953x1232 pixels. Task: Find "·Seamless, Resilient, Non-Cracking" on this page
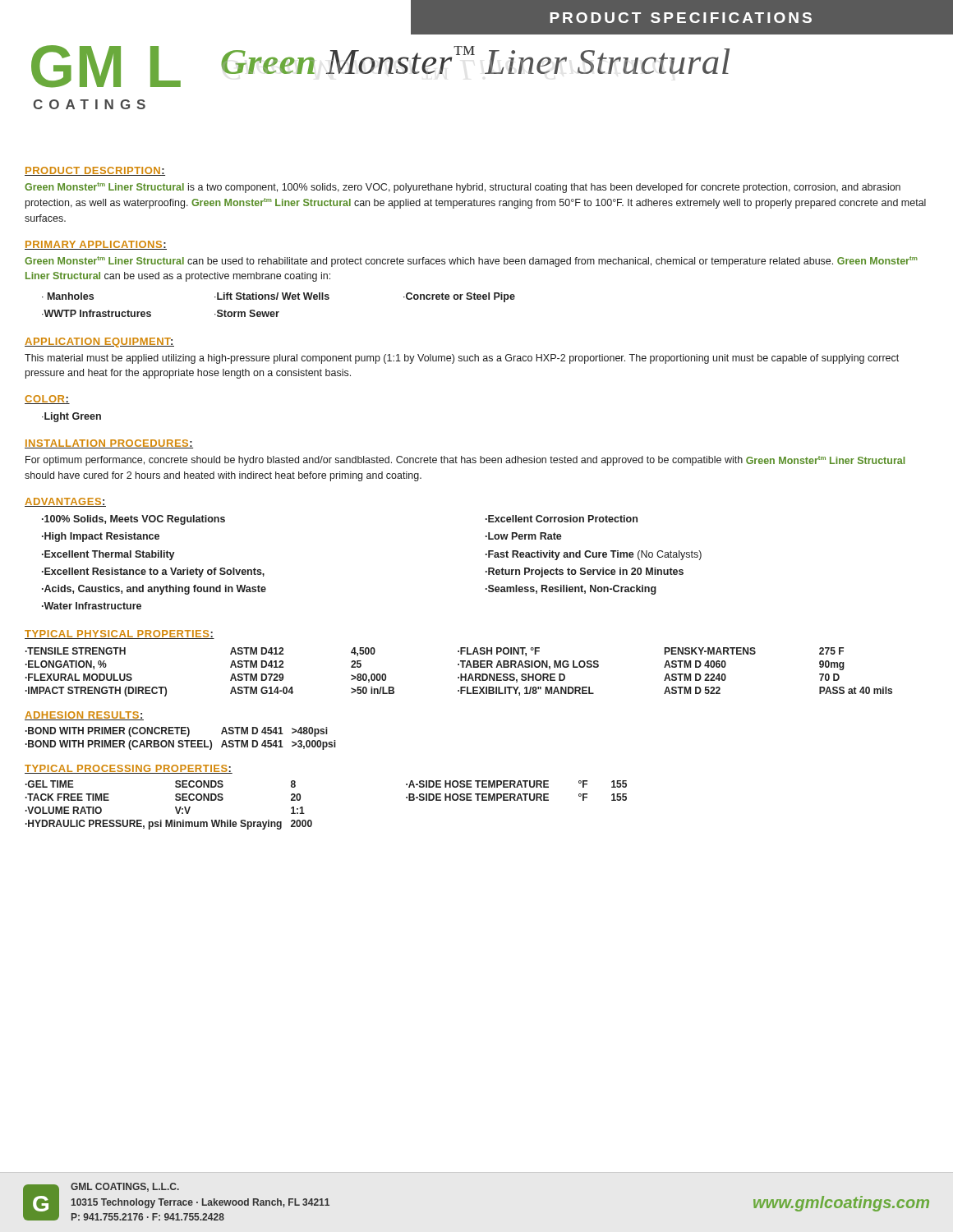point(571,589)
